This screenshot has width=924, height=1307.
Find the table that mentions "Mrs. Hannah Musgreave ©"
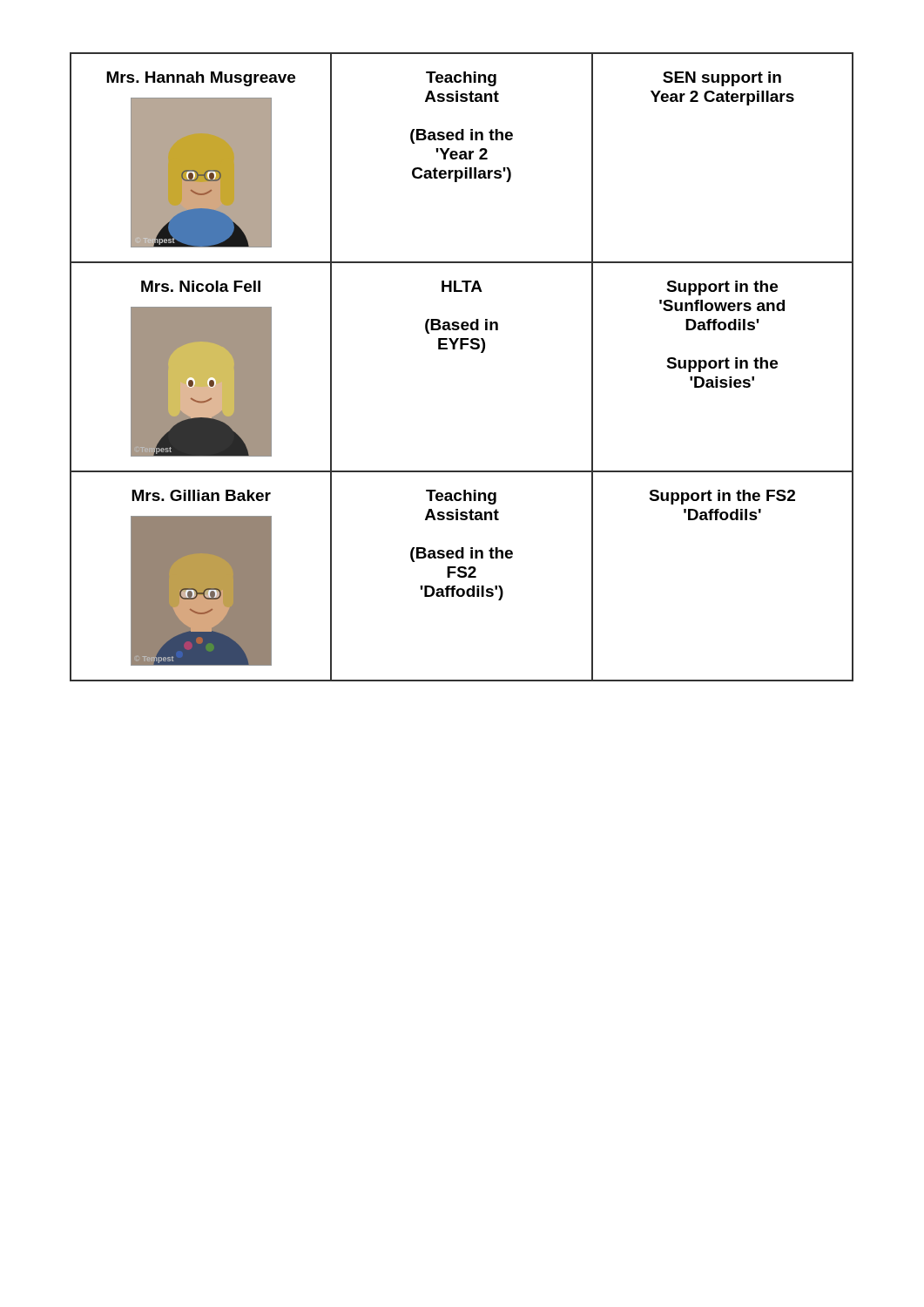(462, 367)
